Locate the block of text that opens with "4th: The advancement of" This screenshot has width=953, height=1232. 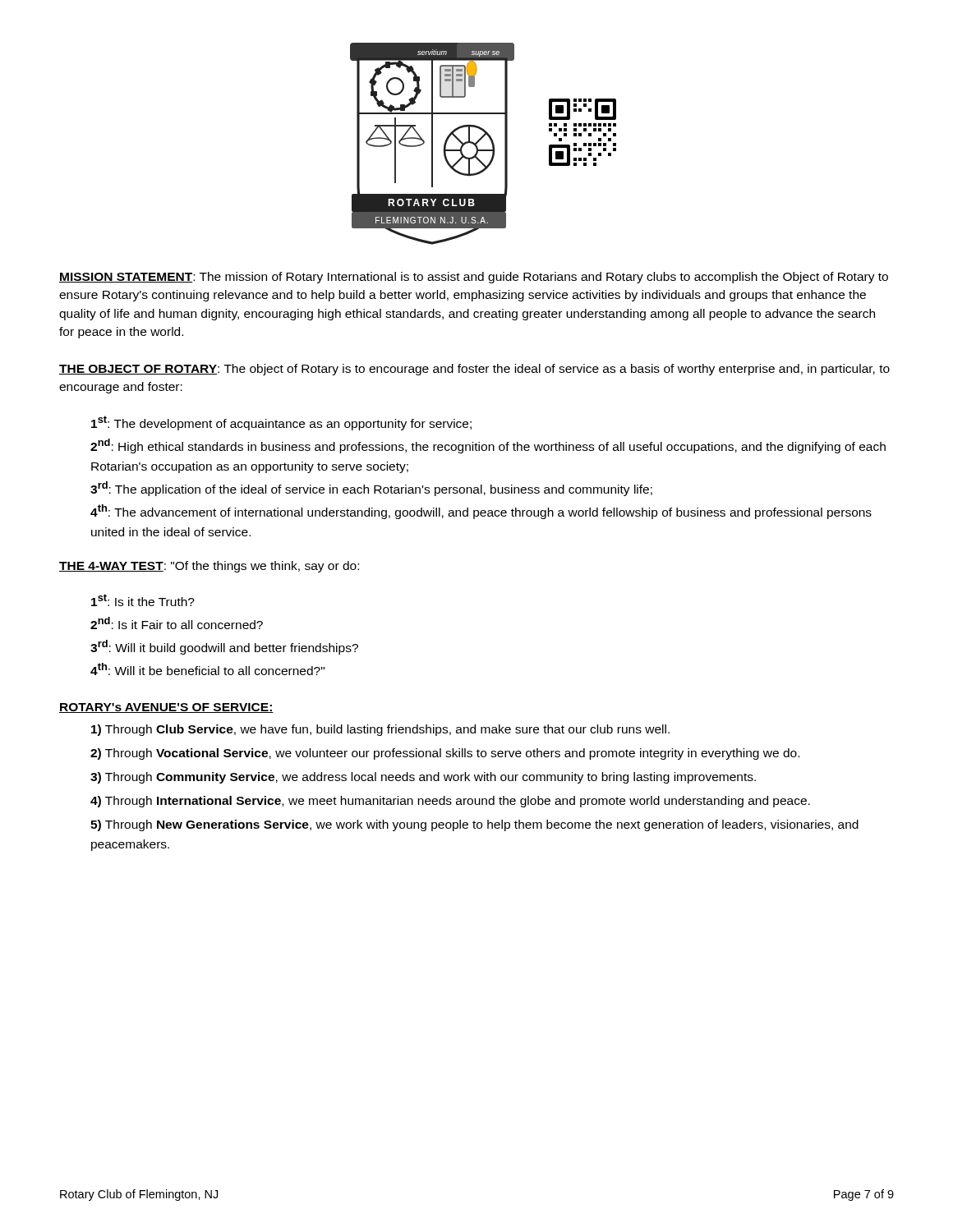point(481,520)
